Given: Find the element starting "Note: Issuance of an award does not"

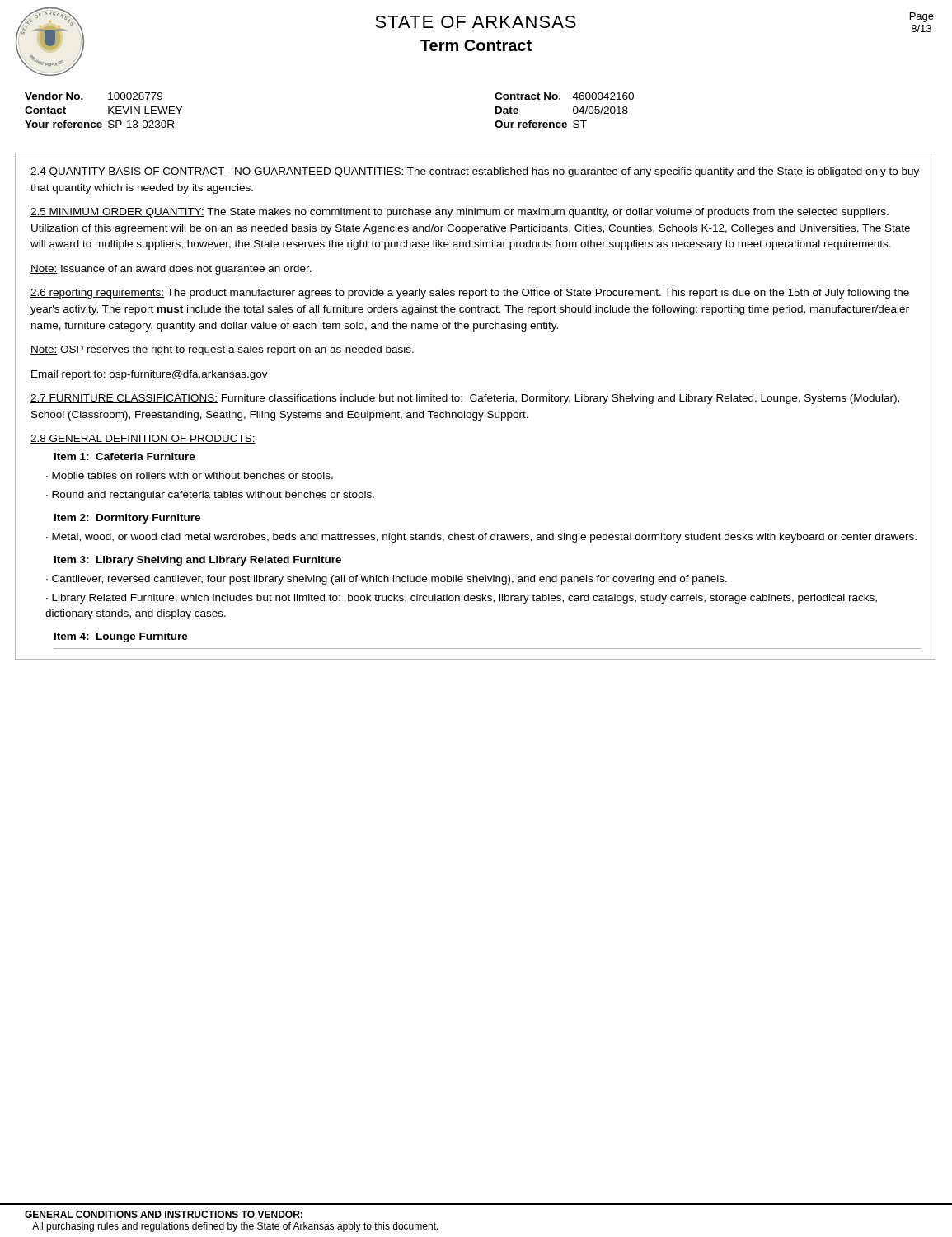Looking at the screenshot, I should click(x=171, y=268).
